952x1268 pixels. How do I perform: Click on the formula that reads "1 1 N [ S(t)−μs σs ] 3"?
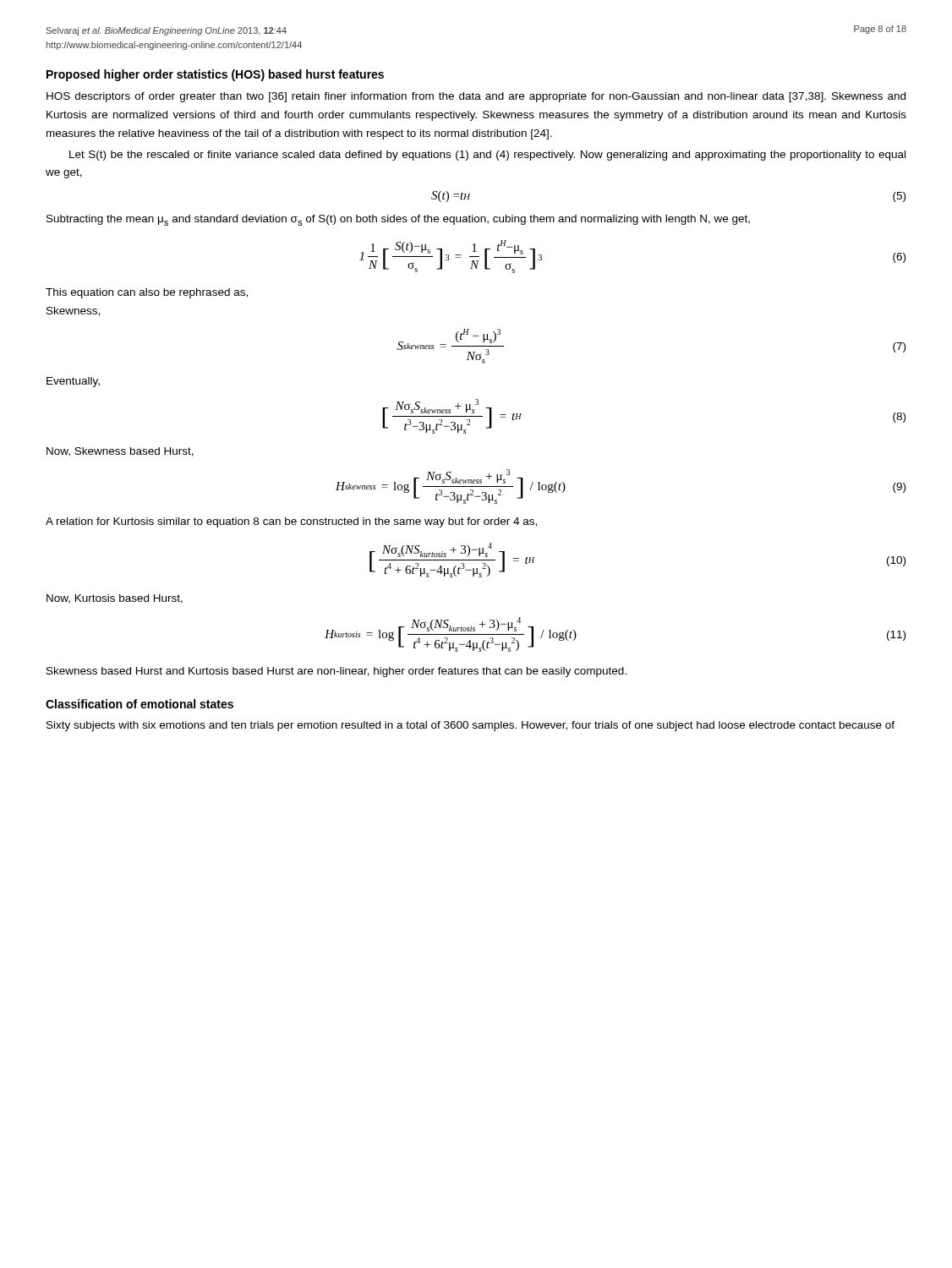[476, 257]
